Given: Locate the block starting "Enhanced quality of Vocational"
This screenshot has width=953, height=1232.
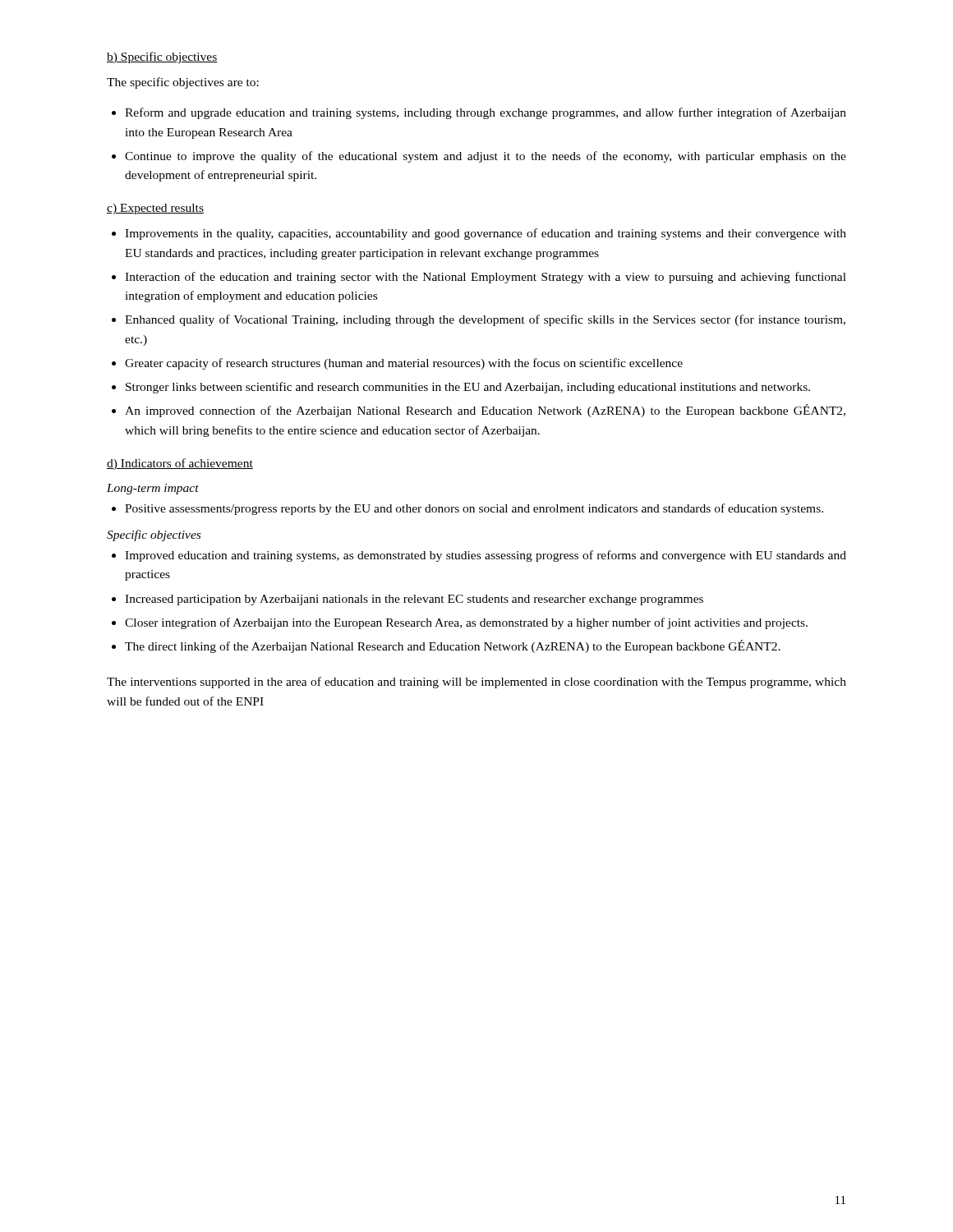Looking at the screenshot, I should [x=486, y=329].
